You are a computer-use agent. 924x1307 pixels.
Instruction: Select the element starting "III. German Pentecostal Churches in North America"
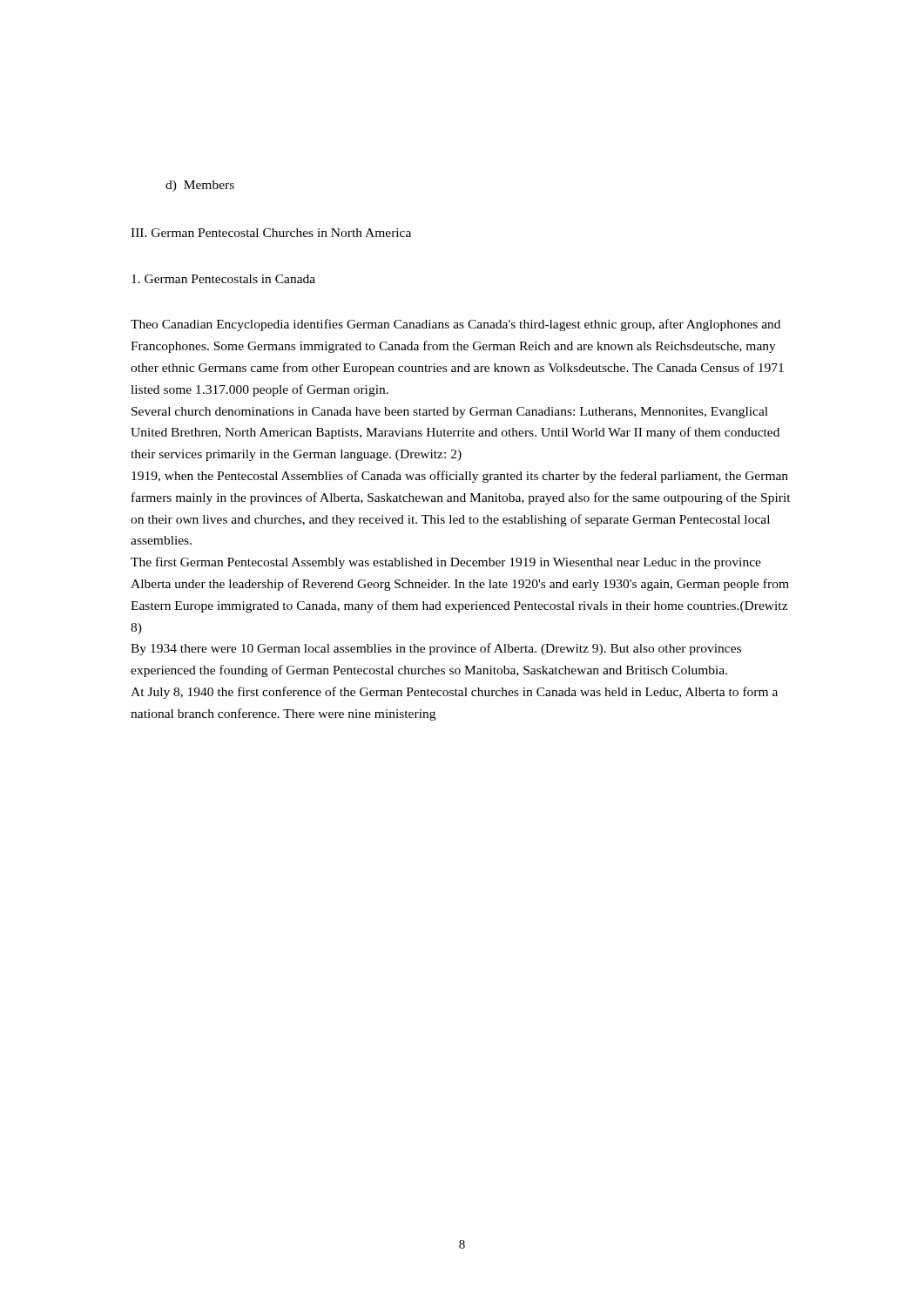271,232
